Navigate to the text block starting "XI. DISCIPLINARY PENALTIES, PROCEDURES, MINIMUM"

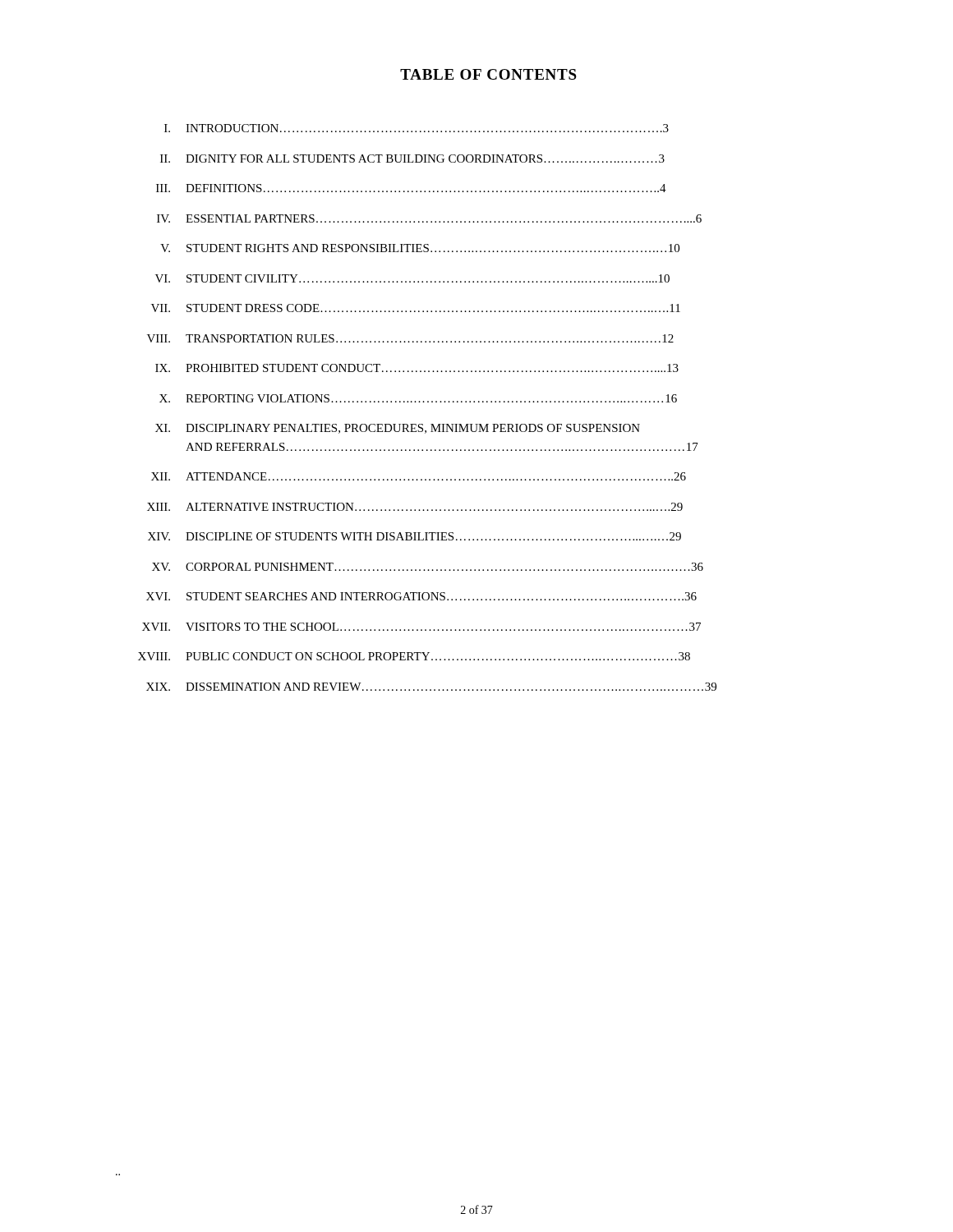489,437
